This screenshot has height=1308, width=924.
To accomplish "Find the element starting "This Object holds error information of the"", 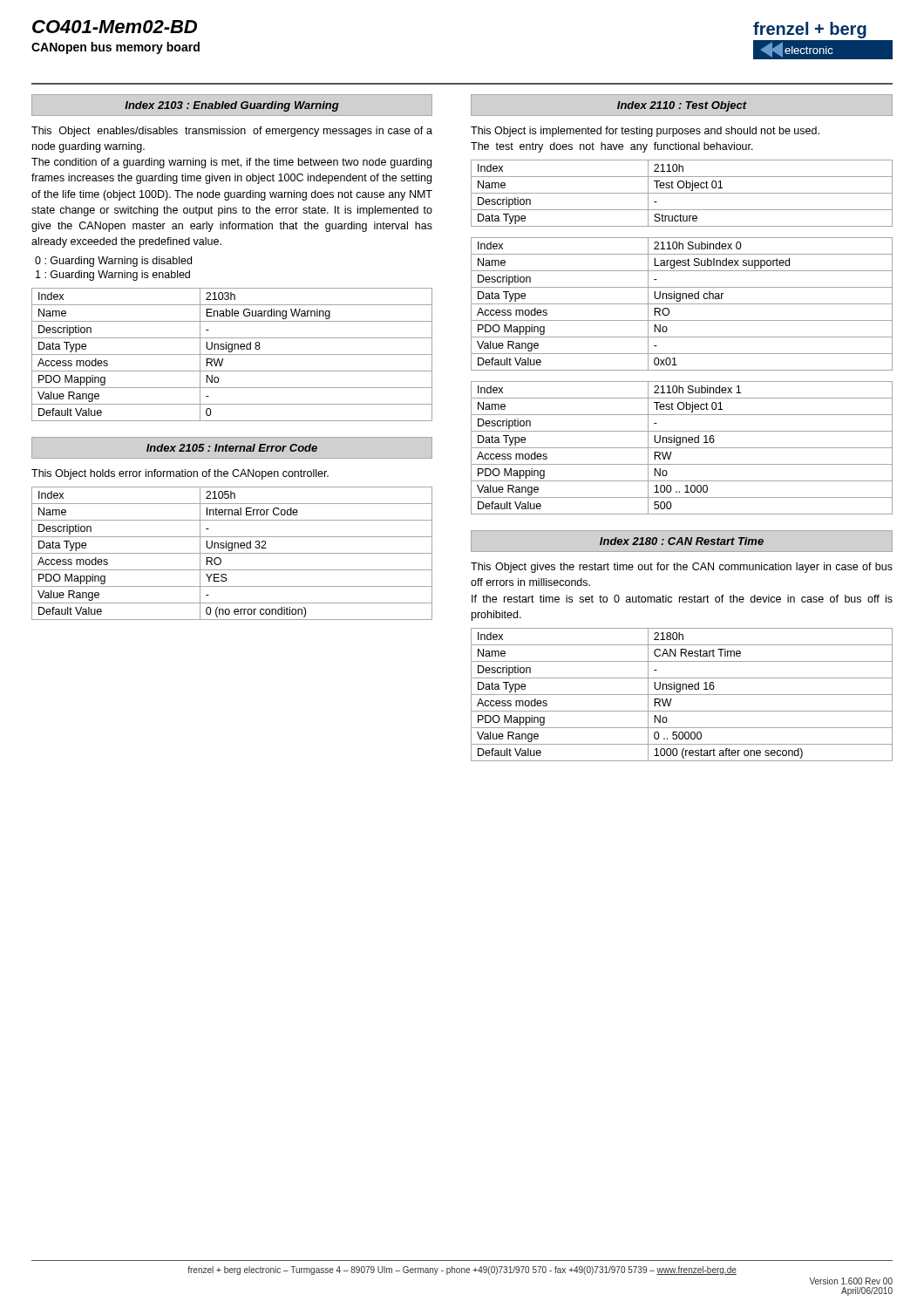I will (x=180, y=473).
